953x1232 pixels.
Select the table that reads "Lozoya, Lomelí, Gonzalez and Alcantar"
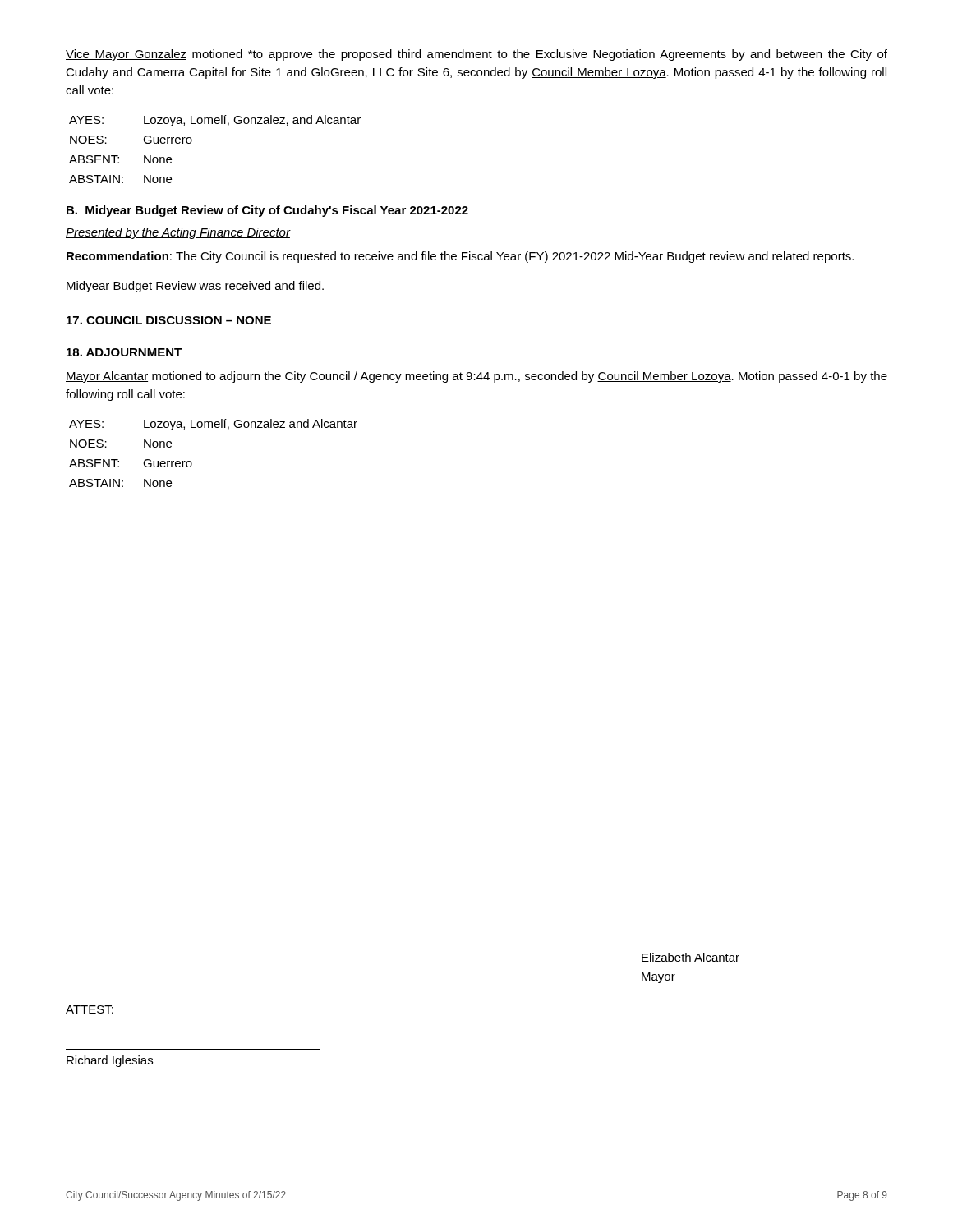(478, 453)
